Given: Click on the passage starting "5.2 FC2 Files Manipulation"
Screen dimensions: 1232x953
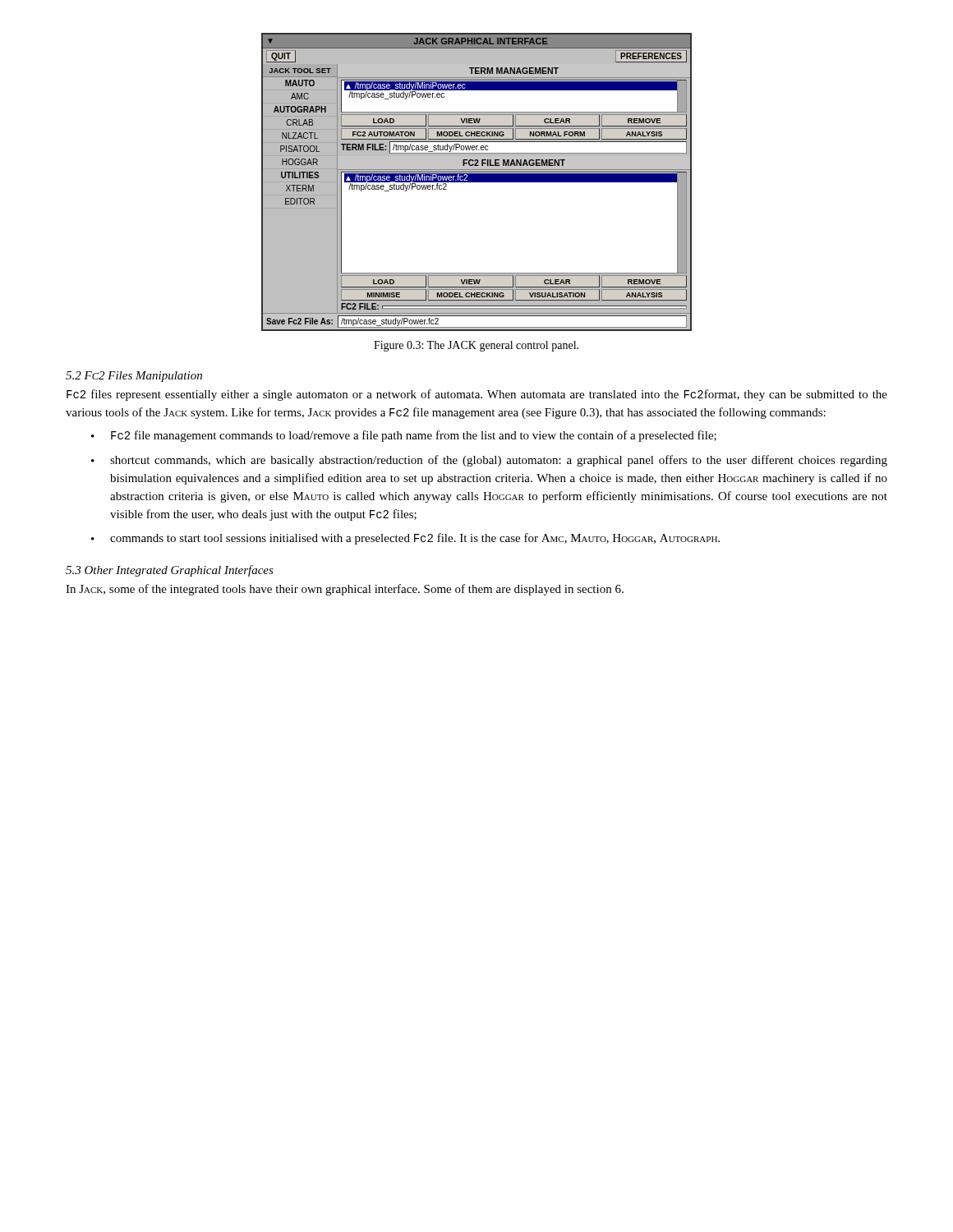Looking at the screenshot, I should (134, 375).
